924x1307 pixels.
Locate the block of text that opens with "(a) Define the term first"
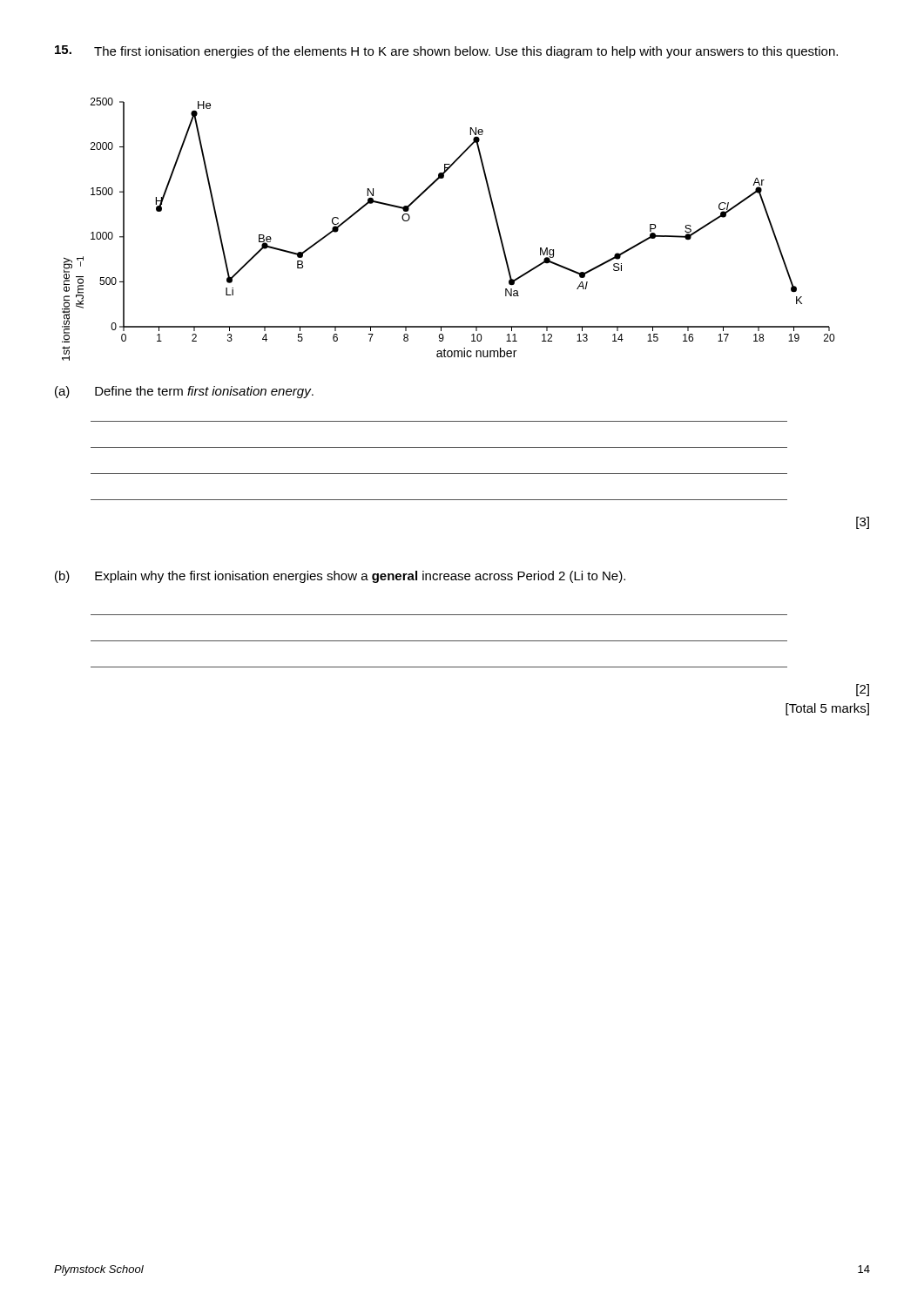pos(184,391)
